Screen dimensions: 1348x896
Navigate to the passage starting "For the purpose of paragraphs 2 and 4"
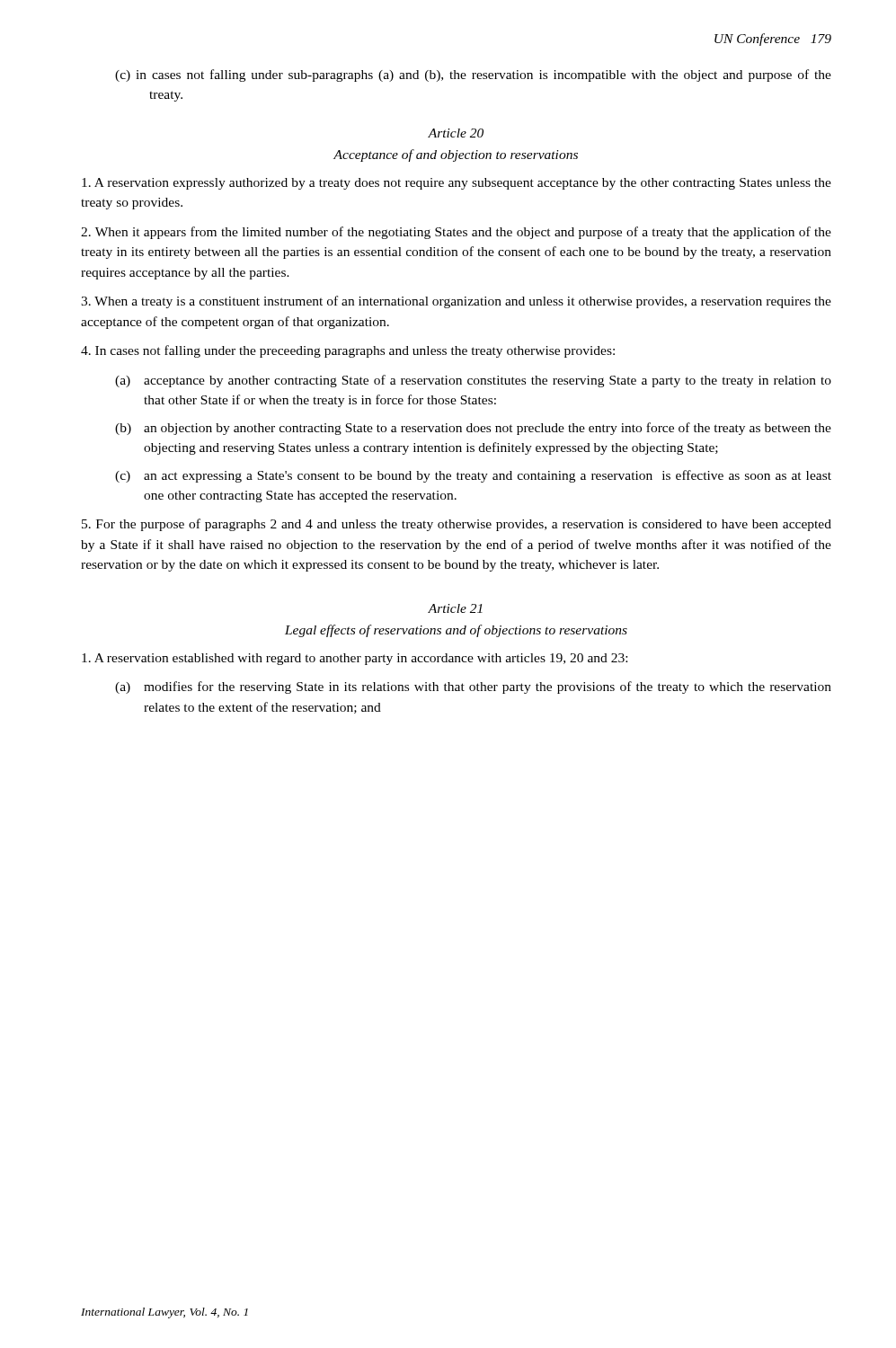click(456, 544)
